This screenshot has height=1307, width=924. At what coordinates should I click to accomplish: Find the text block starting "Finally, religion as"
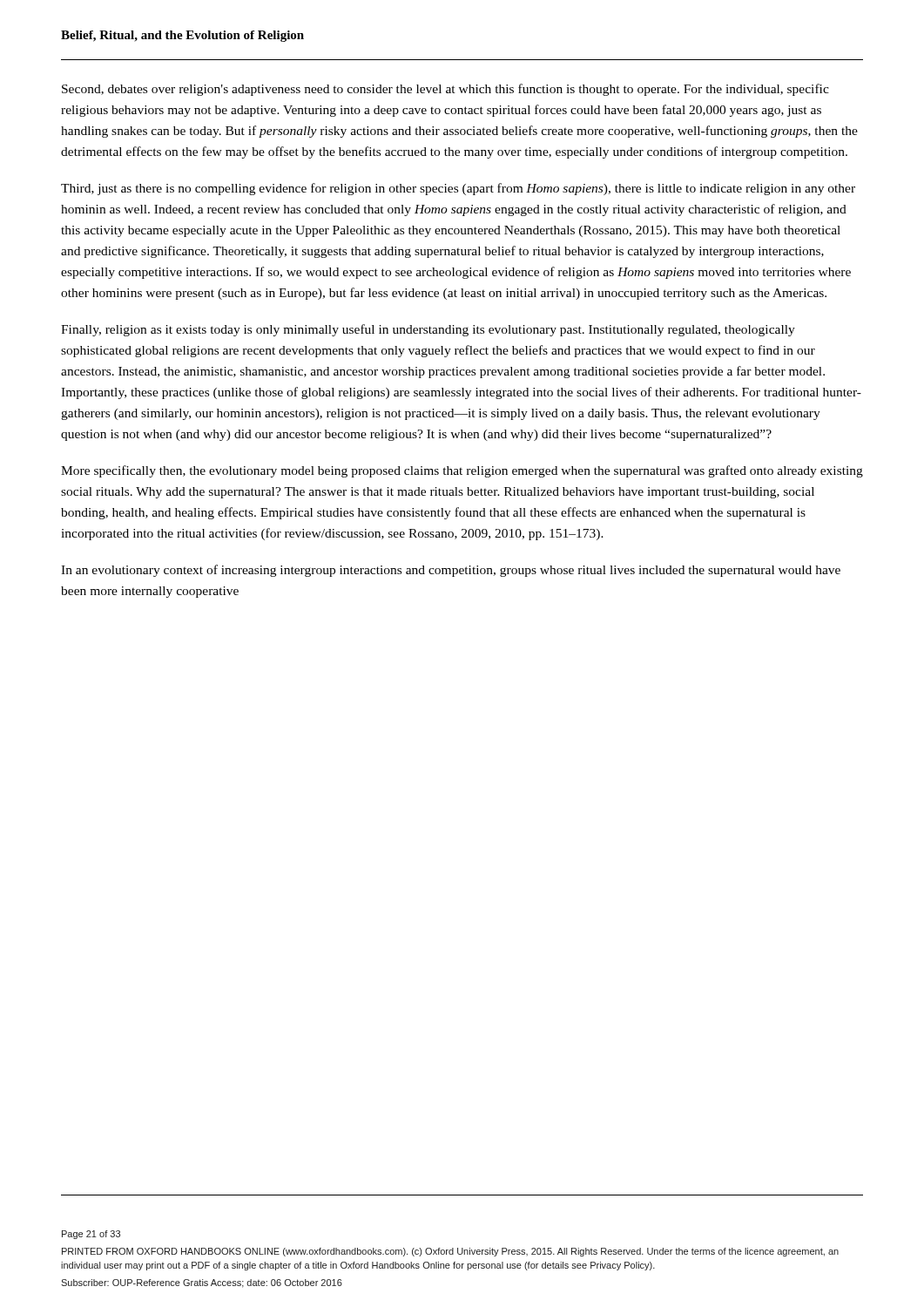(461, 381)
